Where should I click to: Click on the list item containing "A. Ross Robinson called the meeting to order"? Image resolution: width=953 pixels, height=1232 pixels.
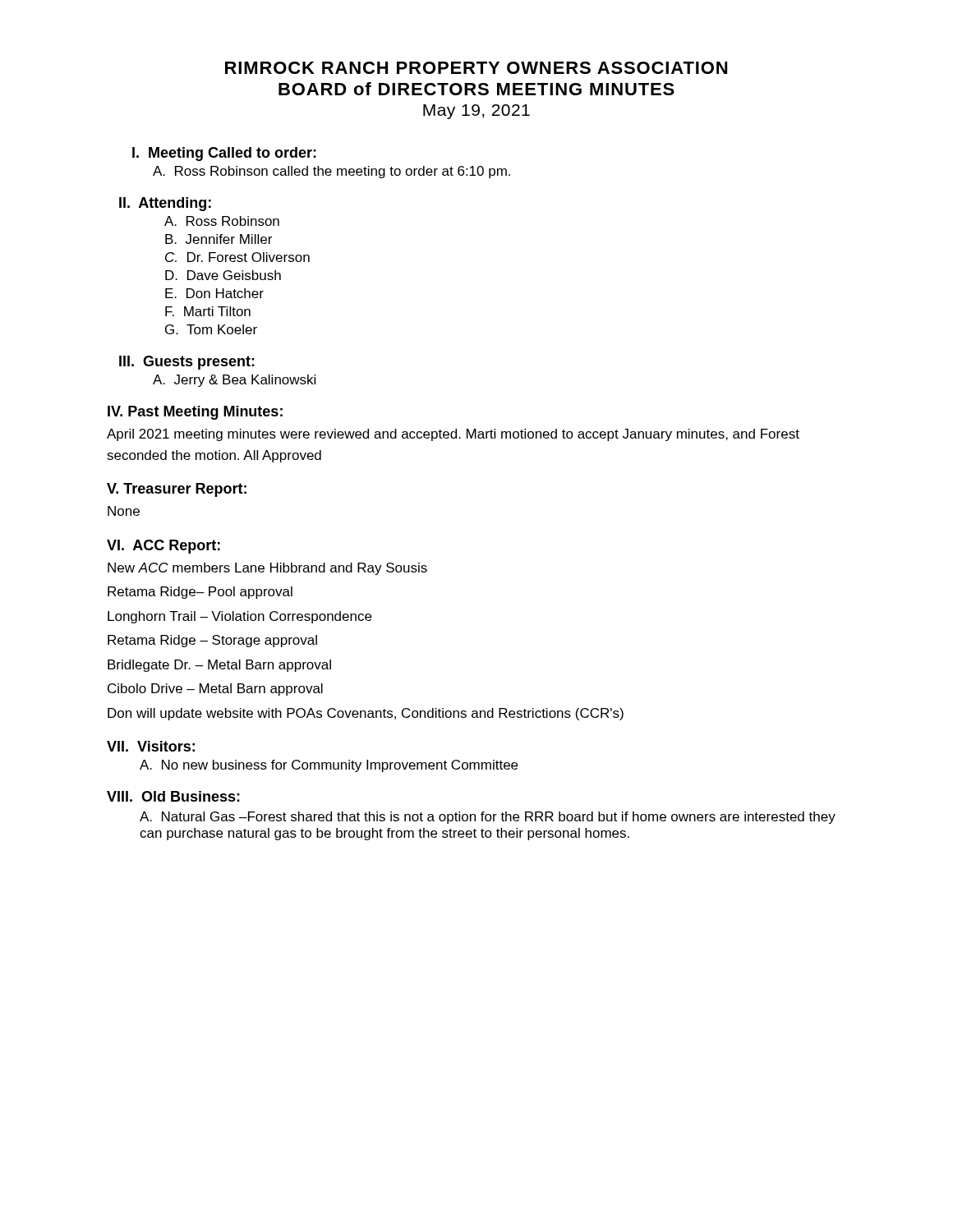(332, 171)
